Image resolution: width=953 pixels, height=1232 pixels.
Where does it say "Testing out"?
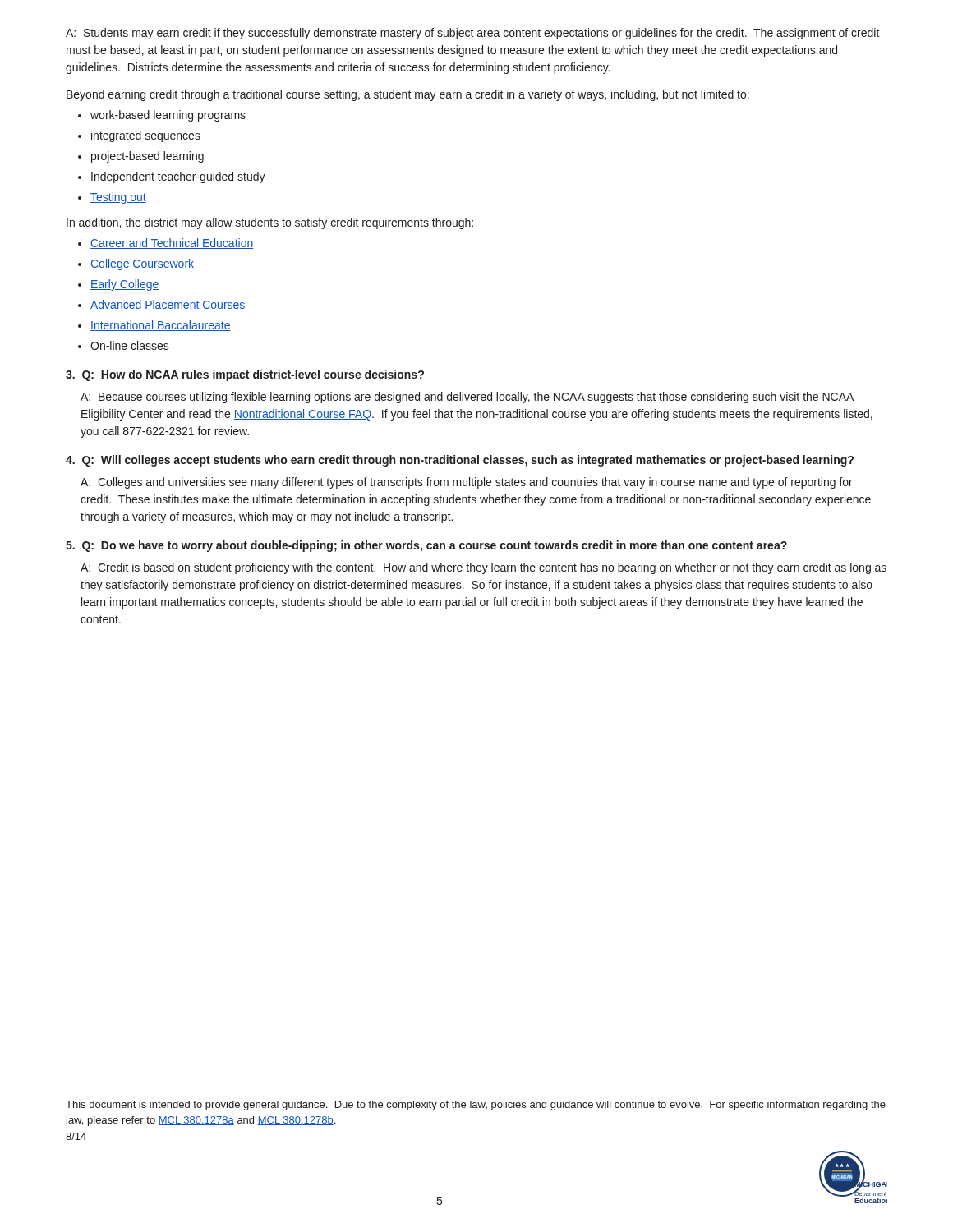point(118,198)
